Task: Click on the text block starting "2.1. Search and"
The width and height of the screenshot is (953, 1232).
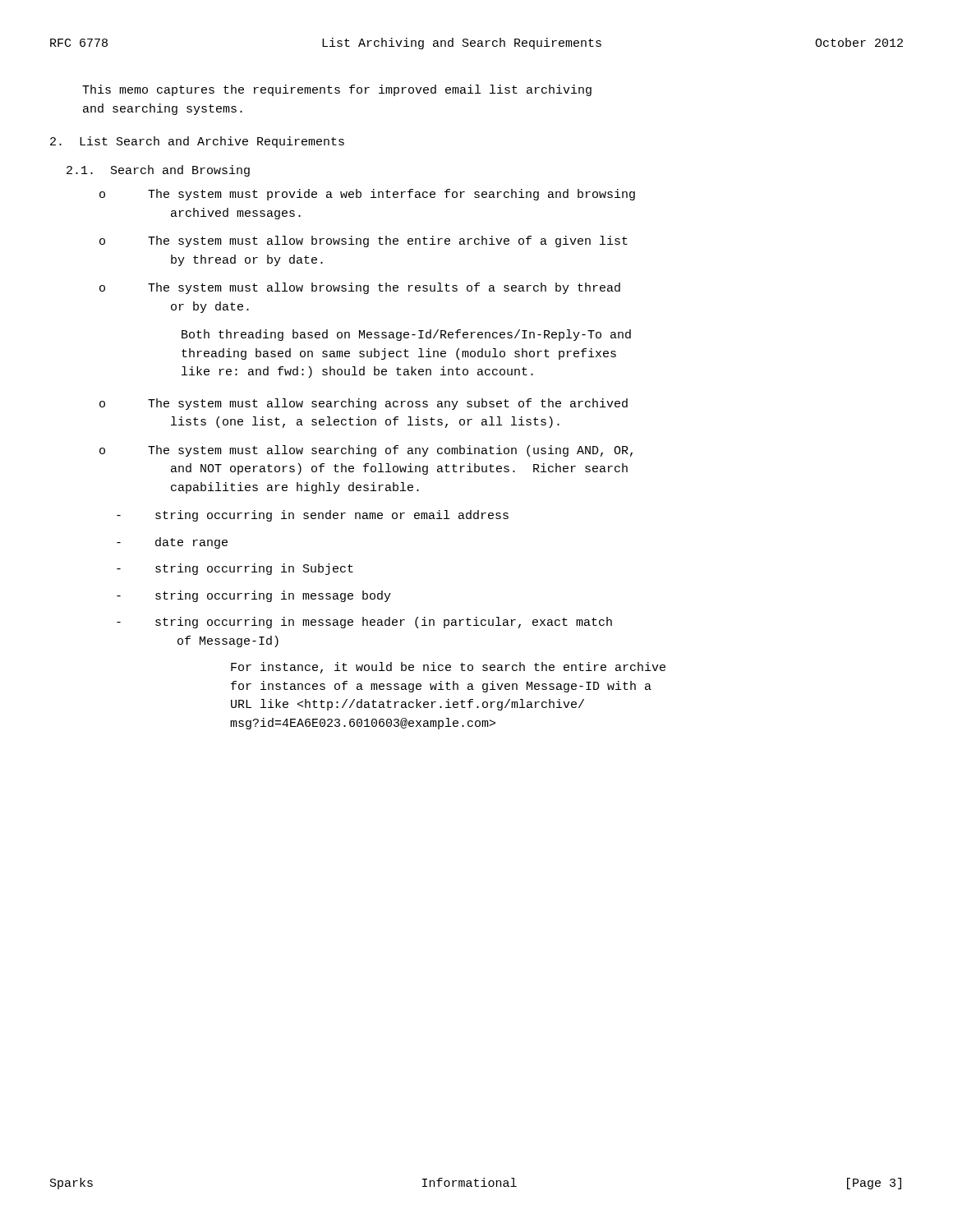Action: [158, 171]
